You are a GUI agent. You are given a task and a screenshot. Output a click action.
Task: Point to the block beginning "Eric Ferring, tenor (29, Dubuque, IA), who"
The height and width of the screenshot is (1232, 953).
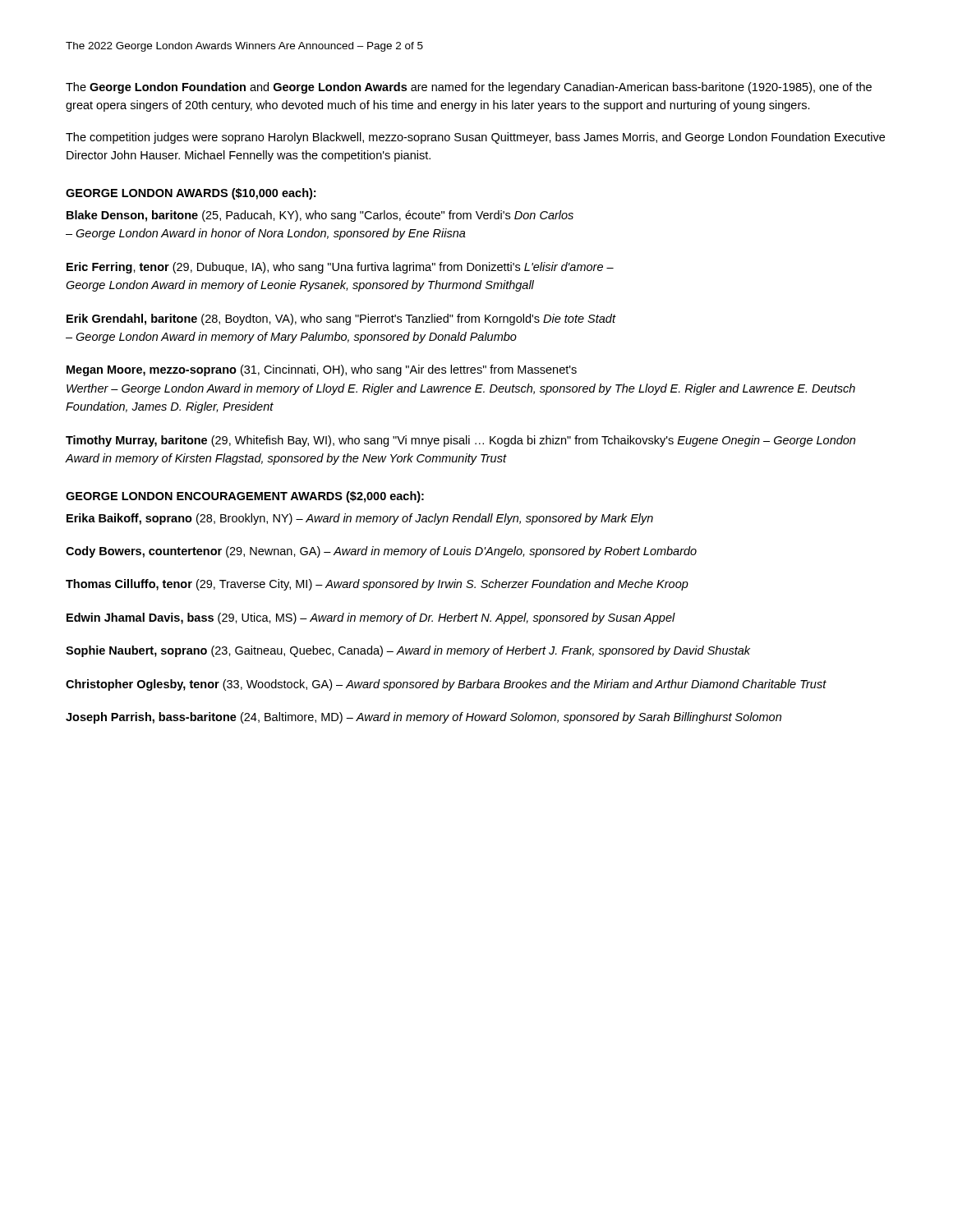pos(340,276)
